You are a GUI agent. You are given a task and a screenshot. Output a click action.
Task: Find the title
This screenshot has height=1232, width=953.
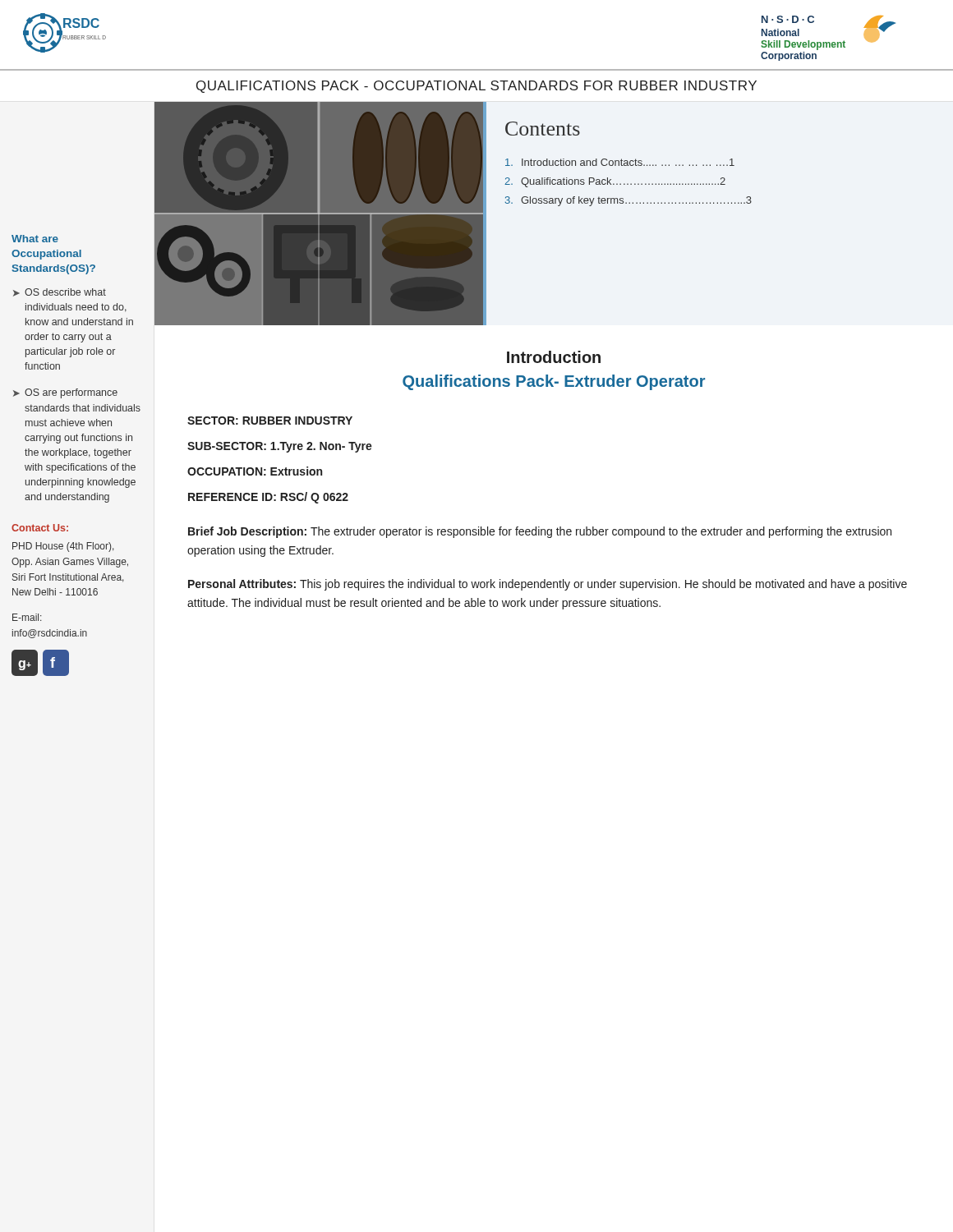(476, 86)
